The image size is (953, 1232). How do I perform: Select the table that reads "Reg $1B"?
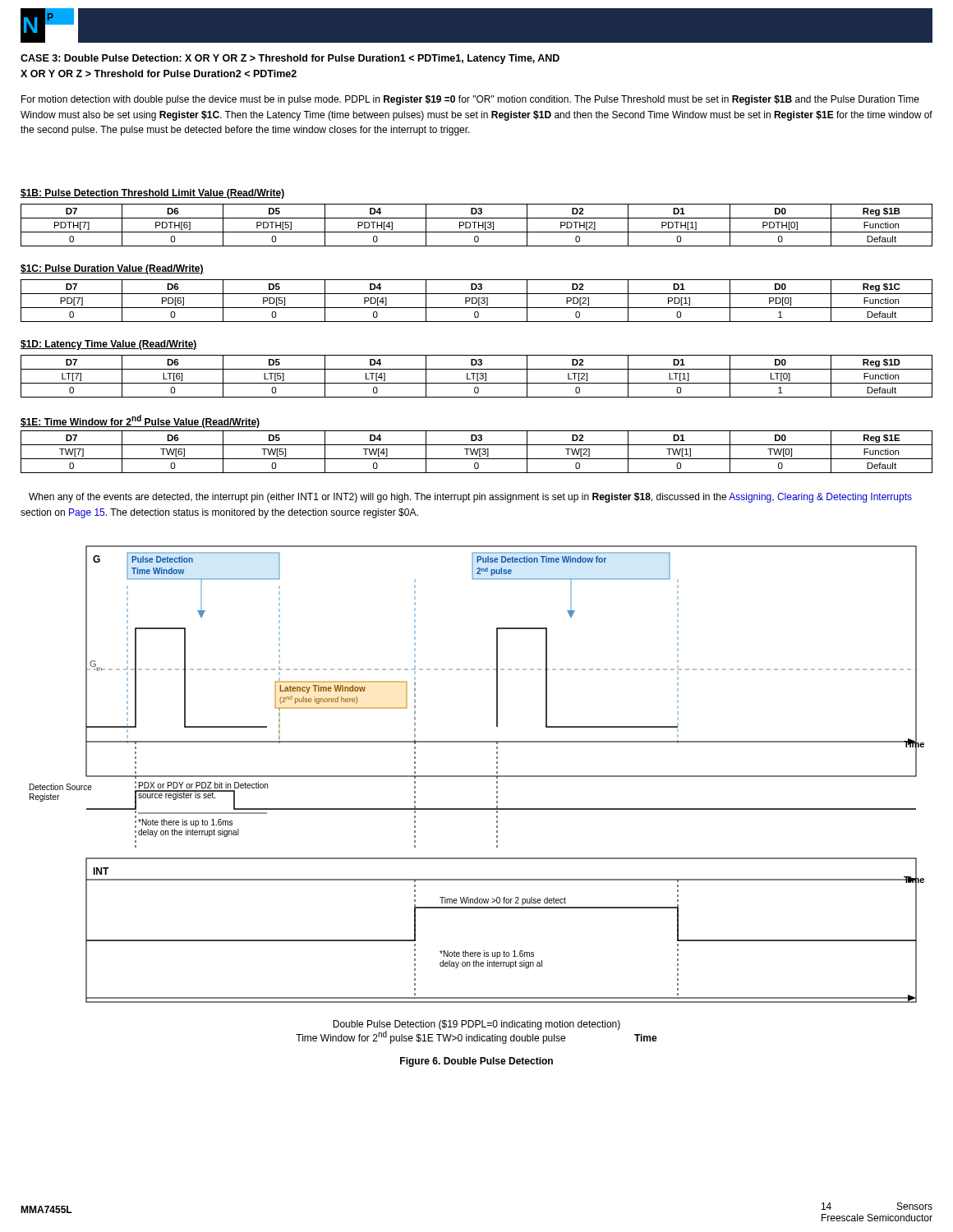pos(476,225)
